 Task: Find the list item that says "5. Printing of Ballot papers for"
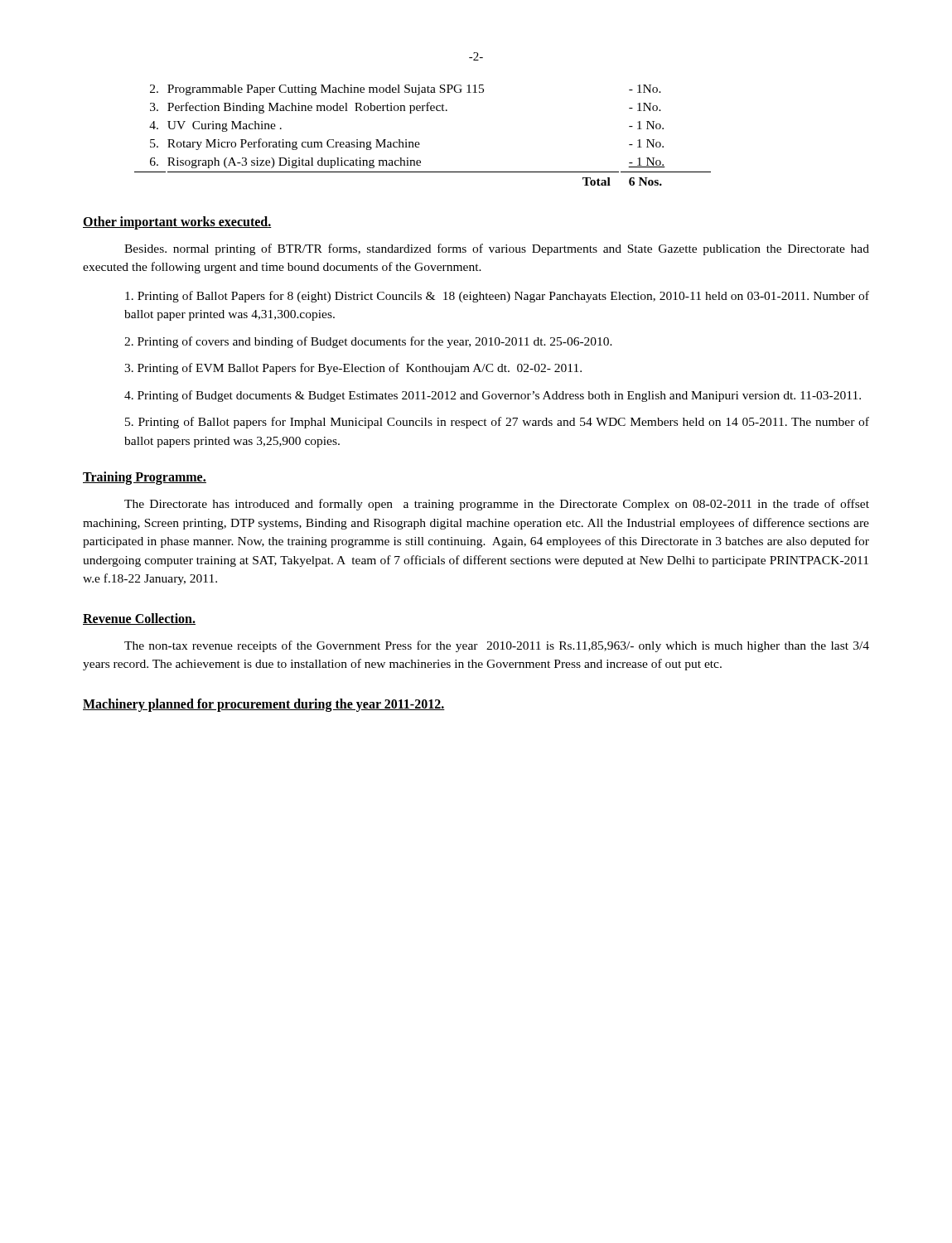tap(497, 431)
